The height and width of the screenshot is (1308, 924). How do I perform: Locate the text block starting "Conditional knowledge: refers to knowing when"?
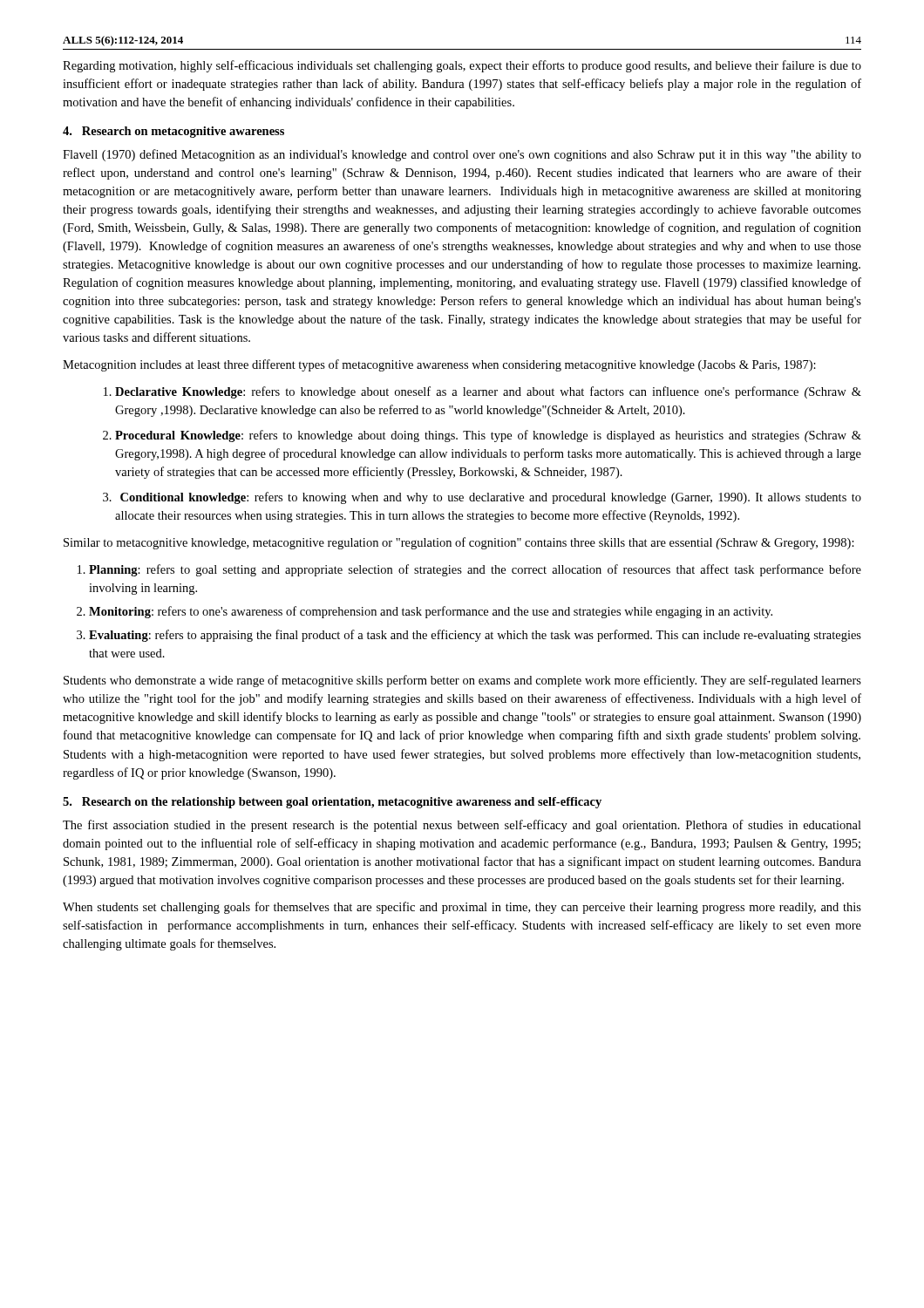click(488, 507)
